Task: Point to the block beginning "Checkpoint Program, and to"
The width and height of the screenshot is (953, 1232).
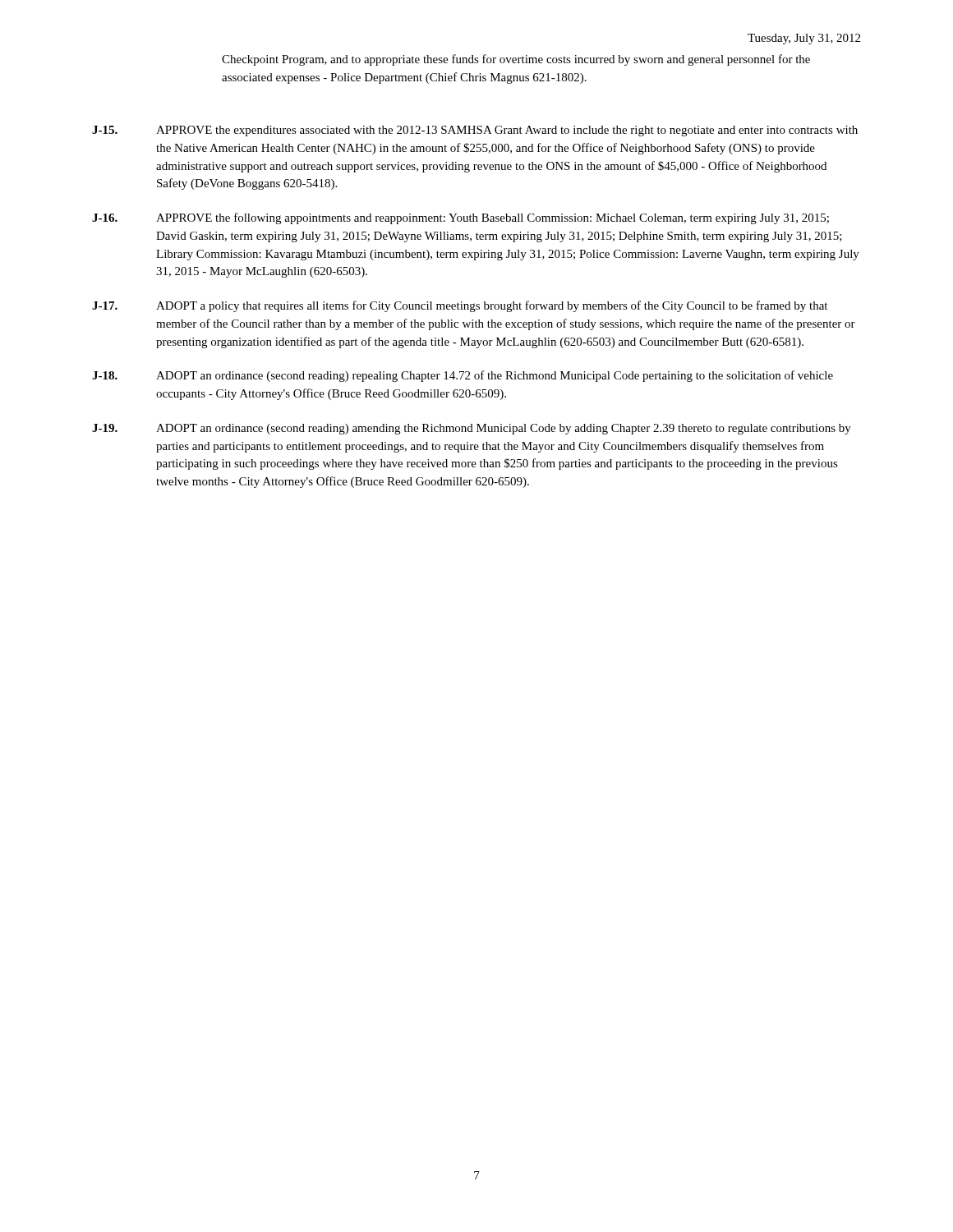Action: point(516,68)
